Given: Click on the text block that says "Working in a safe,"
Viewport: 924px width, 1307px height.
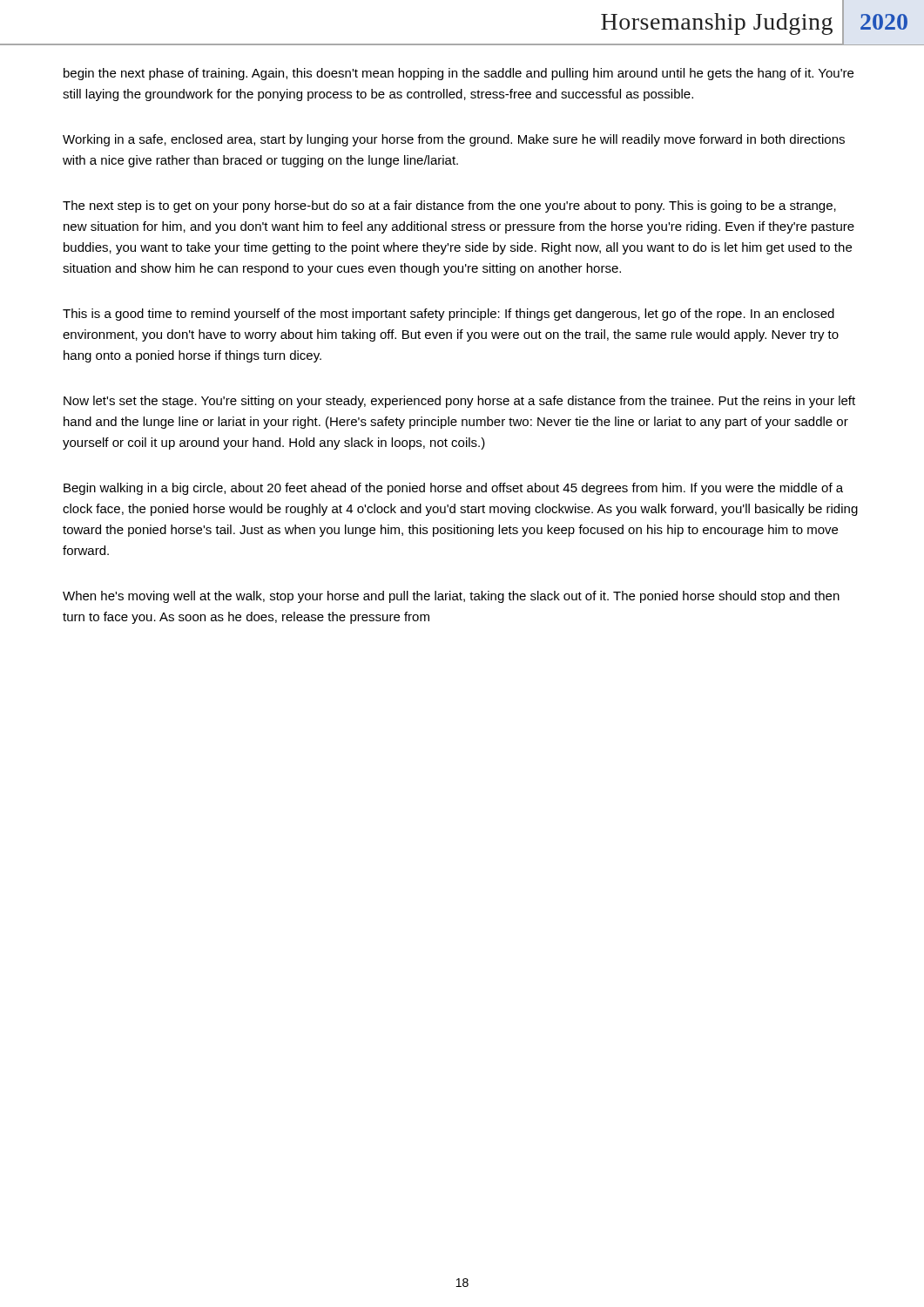Looking at the screenshot, I should 454,149.
